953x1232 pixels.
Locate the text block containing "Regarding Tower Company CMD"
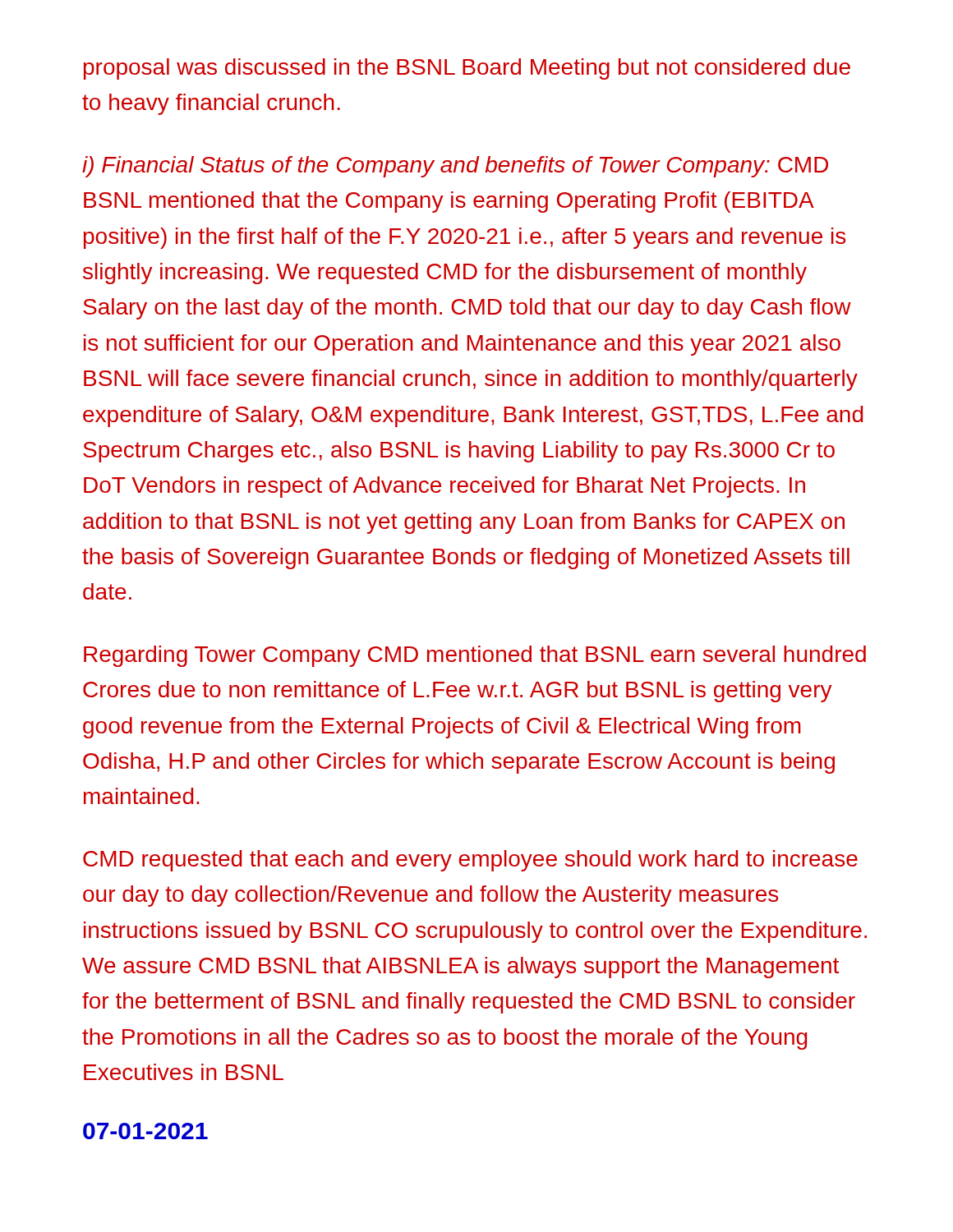click(475, 725)
